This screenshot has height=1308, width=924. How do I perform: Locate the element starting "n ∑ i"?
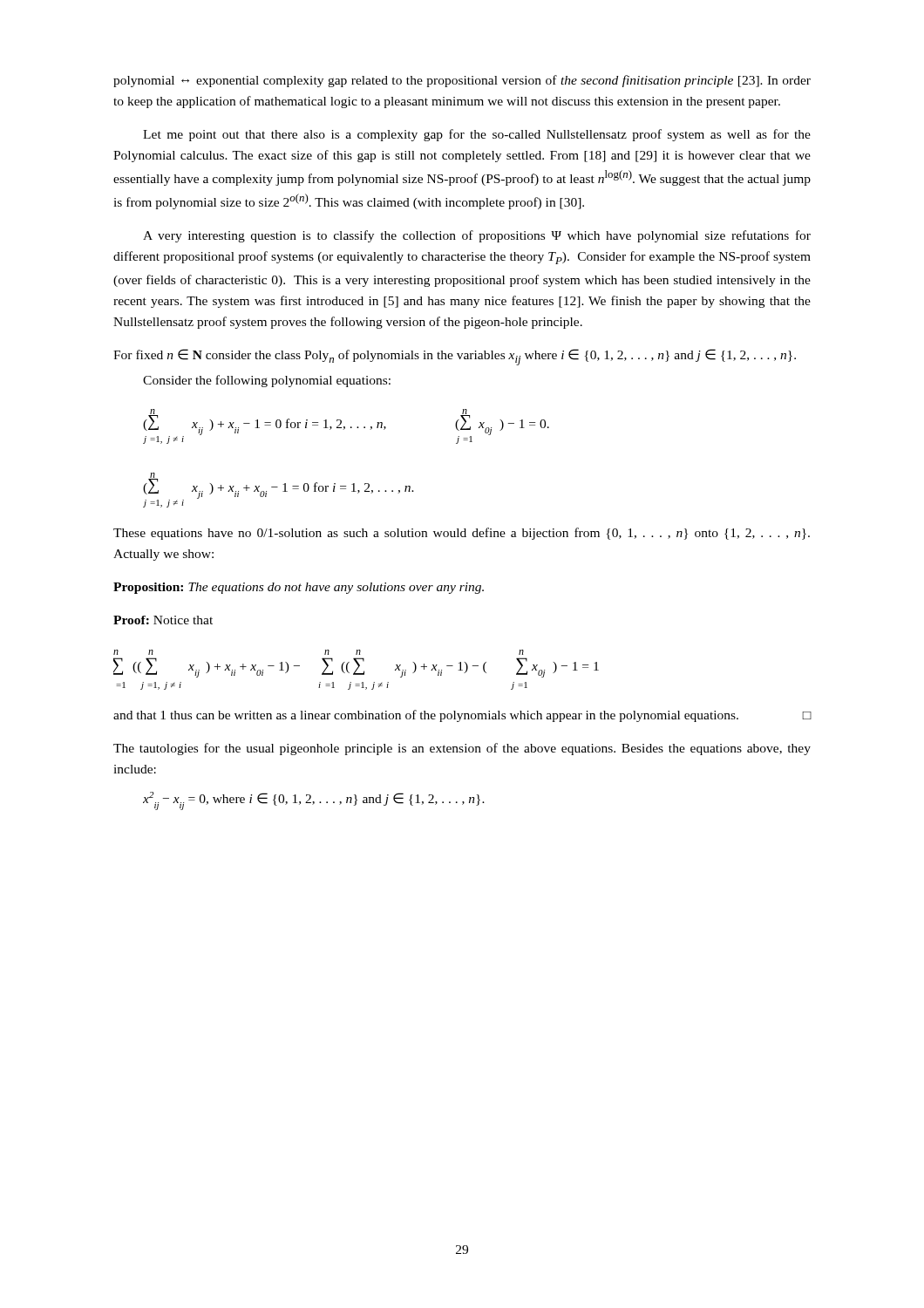(x=458, y=668)
